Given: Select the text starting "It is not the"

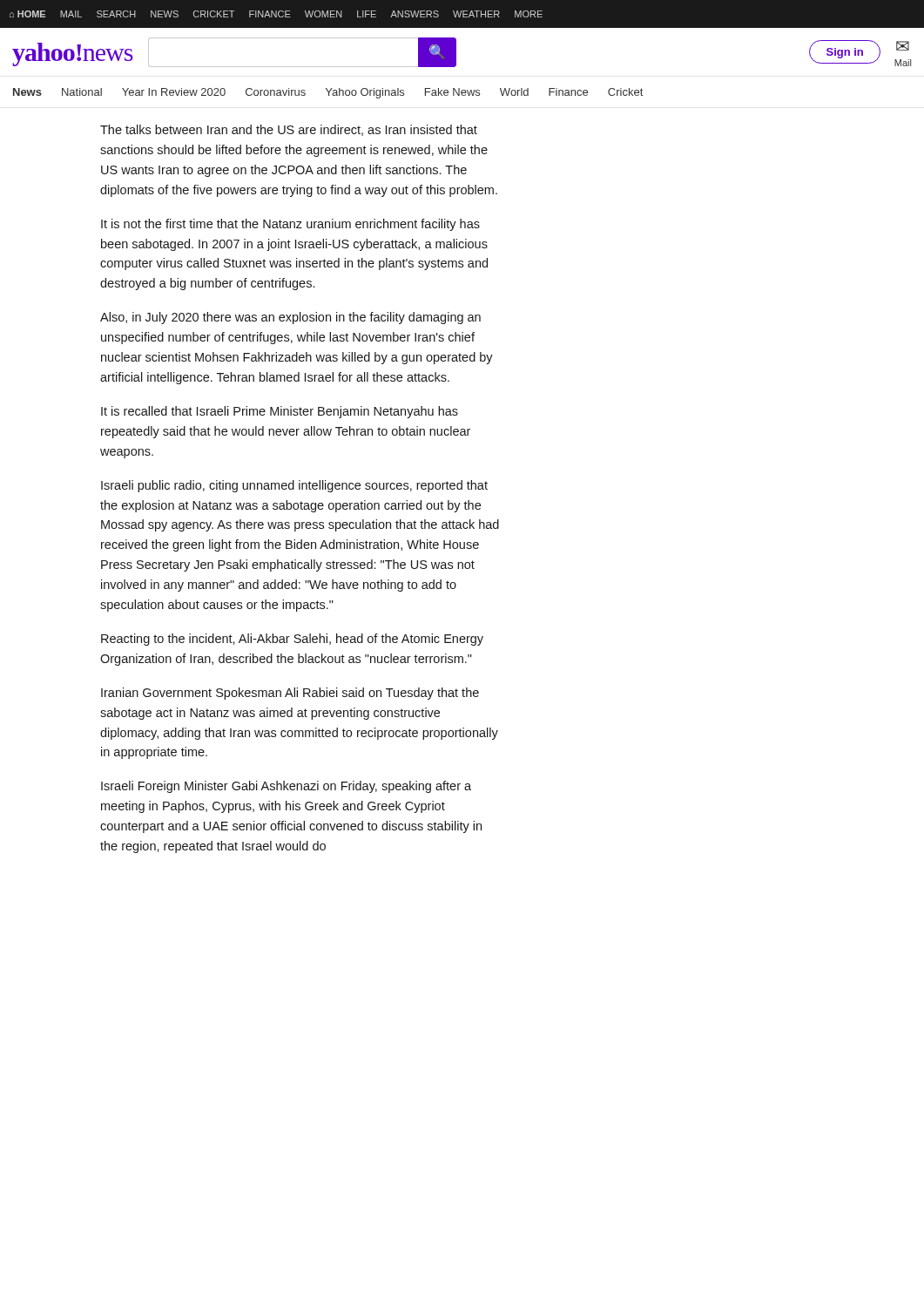Looking at the screenshot, I should (x=294, y=254).
